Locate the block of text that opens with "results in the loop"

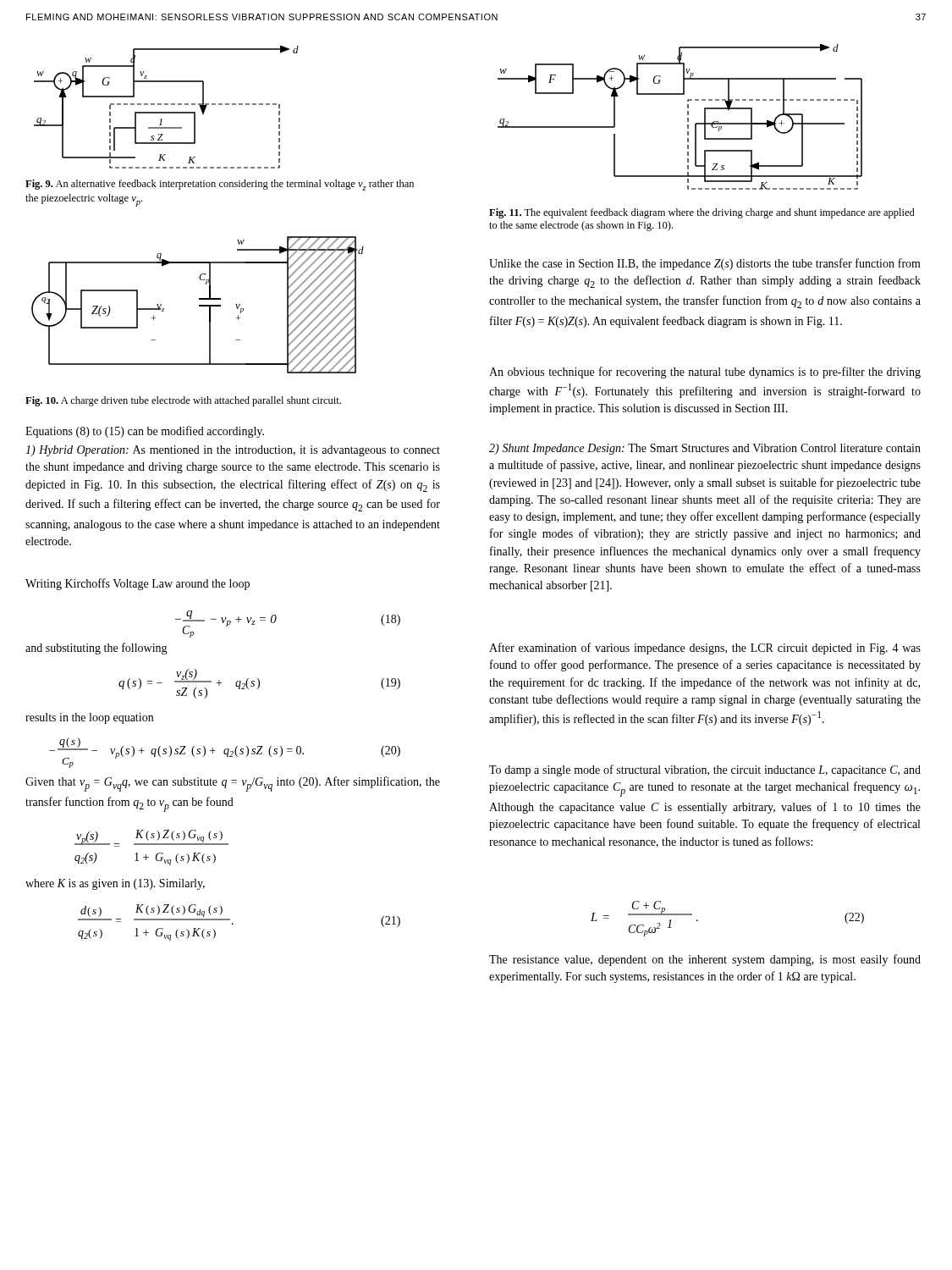[x=90, y=718]
